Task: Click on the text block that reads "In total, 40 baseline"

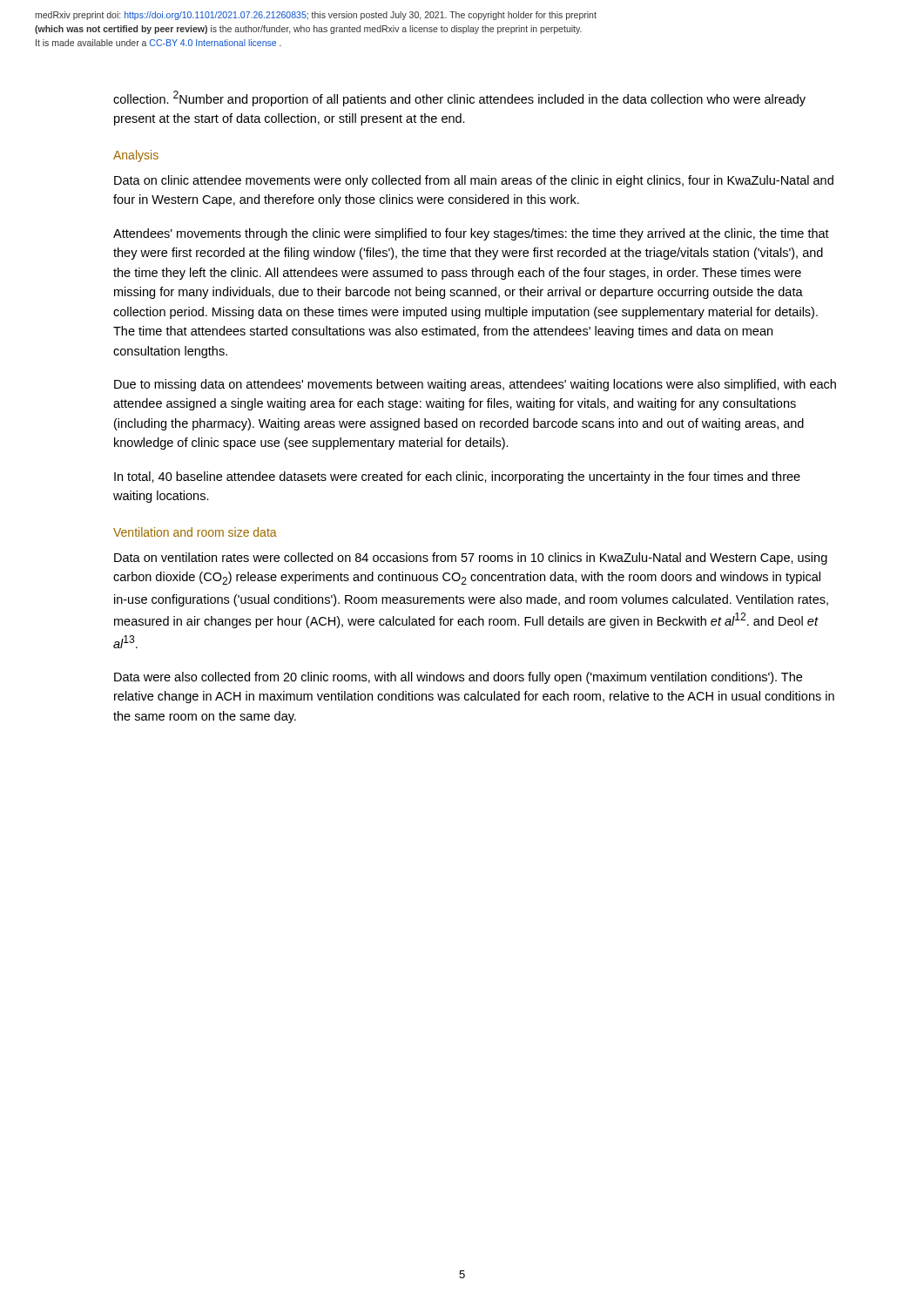Action: pos(457,486)
